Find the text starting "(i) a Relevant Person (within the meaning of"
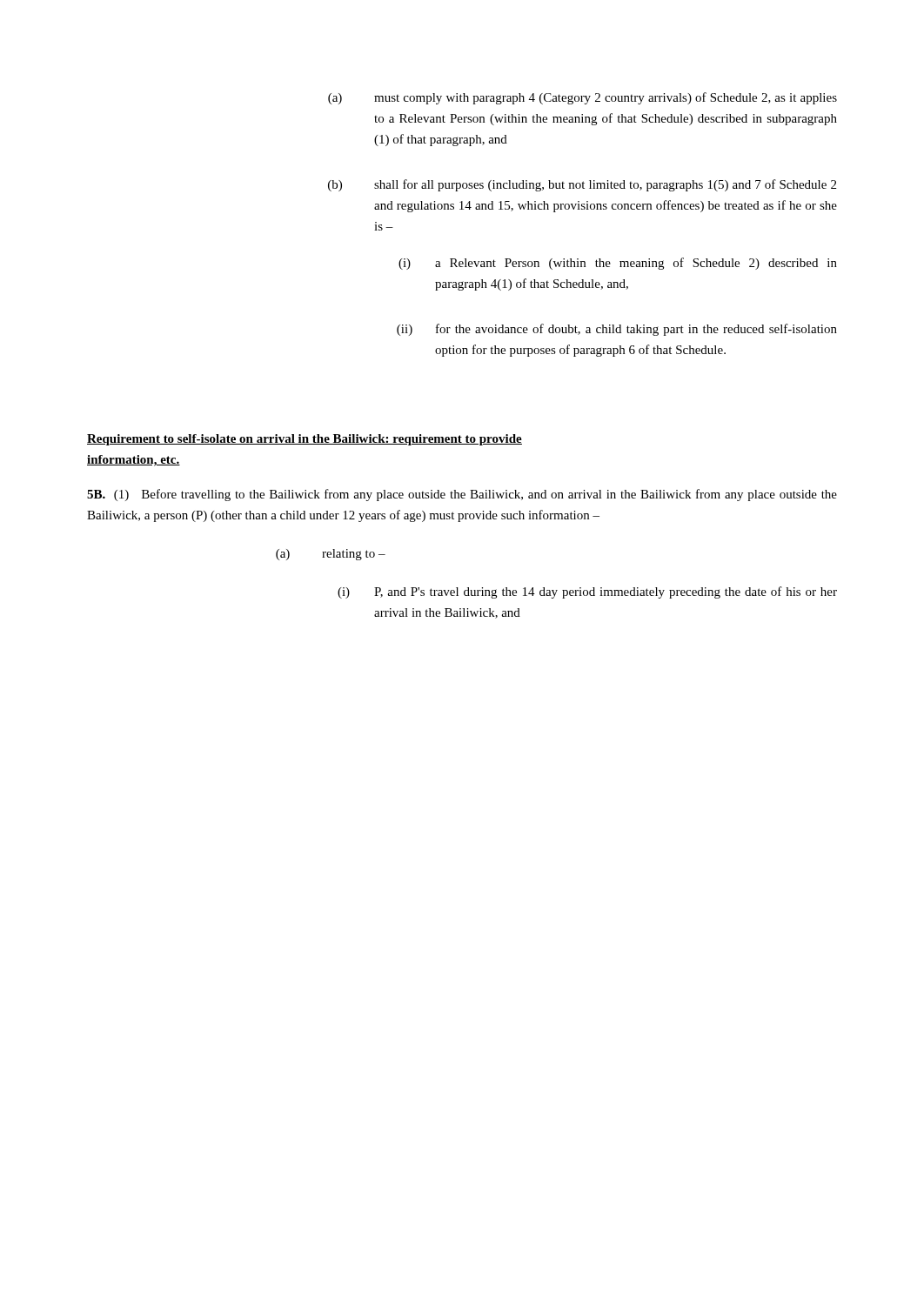 pyautogui.click(x=606, y=273)
